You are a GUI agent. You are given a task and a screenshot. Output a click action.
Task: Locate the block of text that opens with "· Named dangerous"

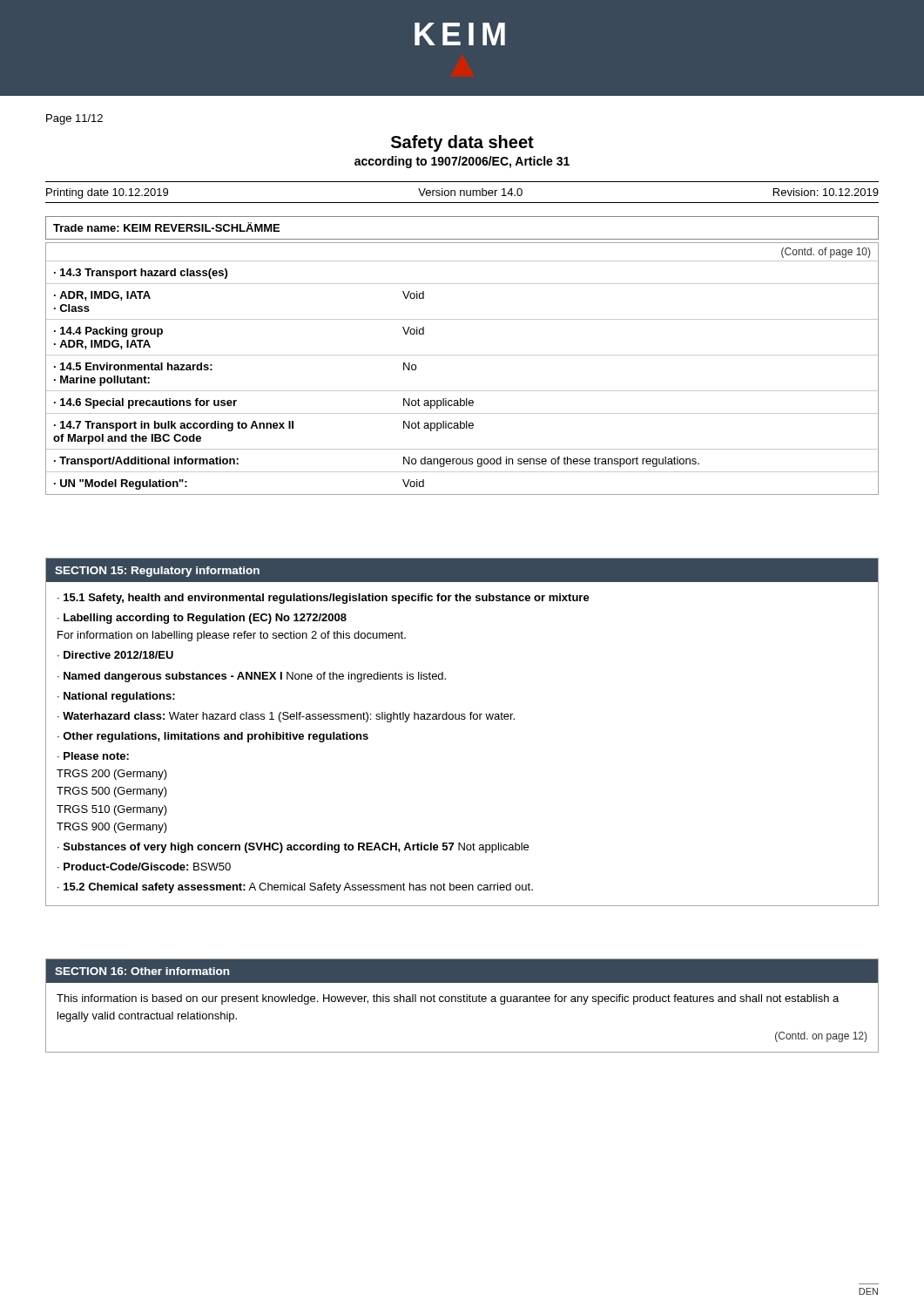(252, 675)
